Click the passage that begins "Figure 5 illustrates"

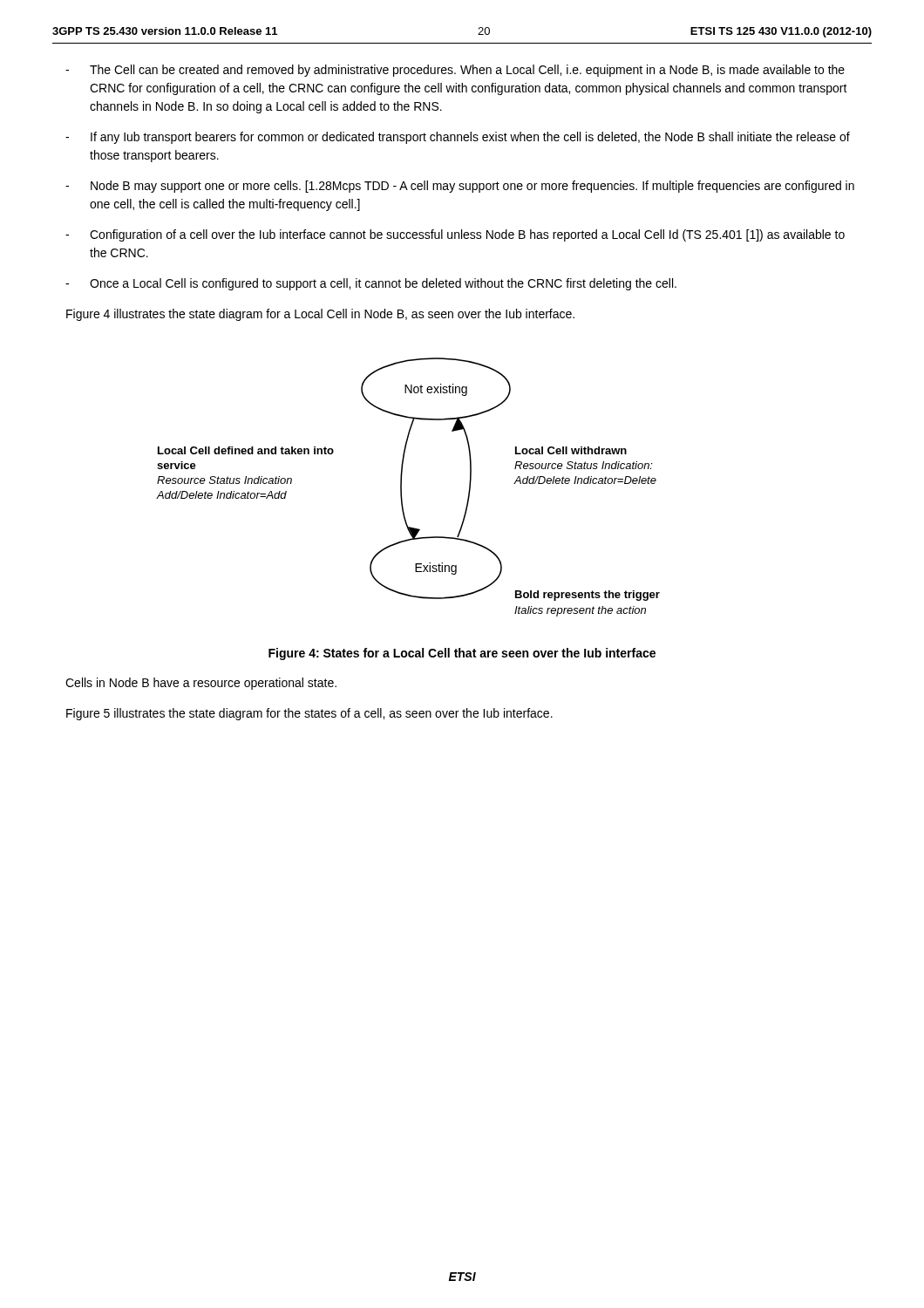[x=309, y=713]
